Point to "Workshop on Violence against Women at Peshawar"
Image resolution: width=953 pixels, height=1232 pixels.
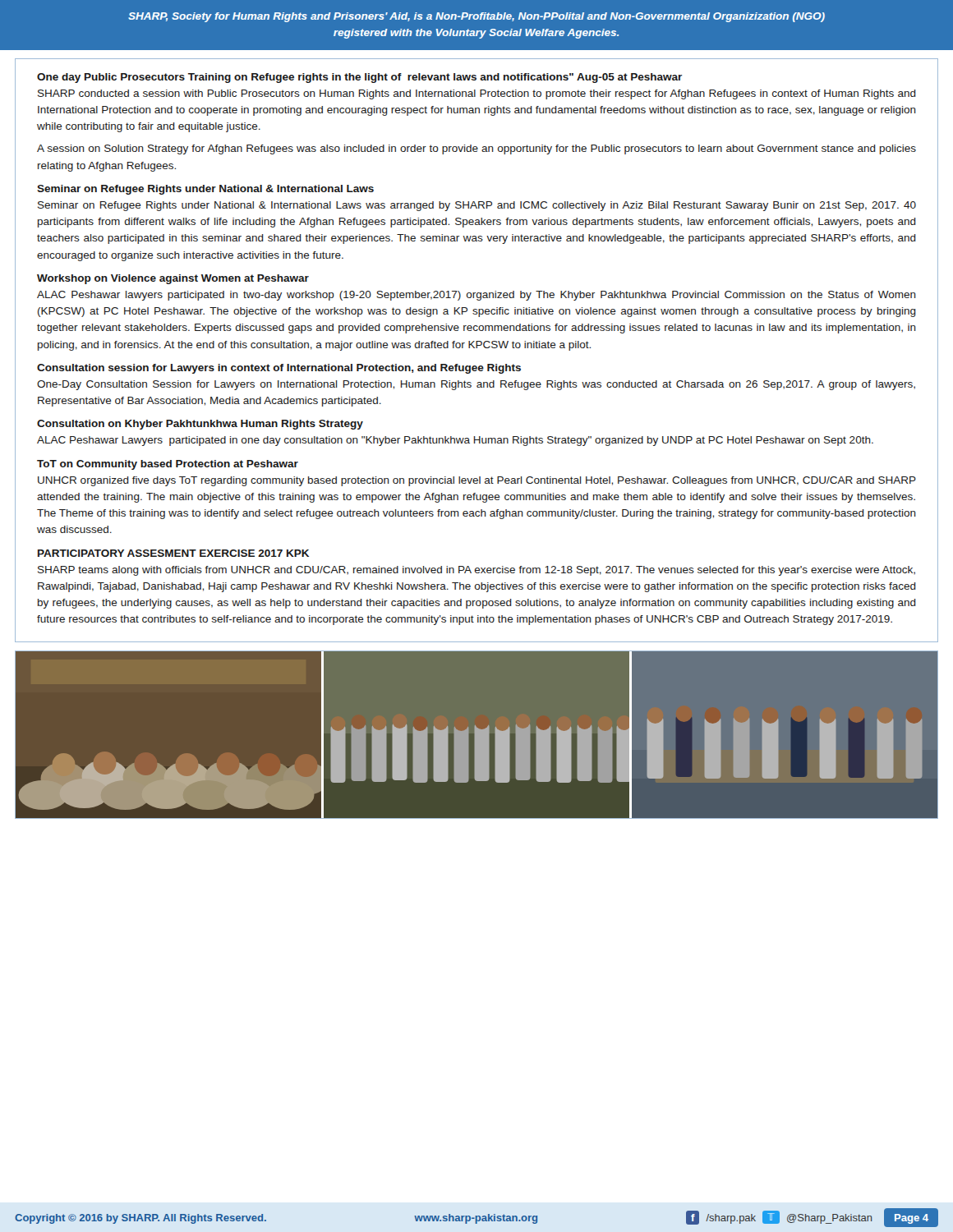173,278
